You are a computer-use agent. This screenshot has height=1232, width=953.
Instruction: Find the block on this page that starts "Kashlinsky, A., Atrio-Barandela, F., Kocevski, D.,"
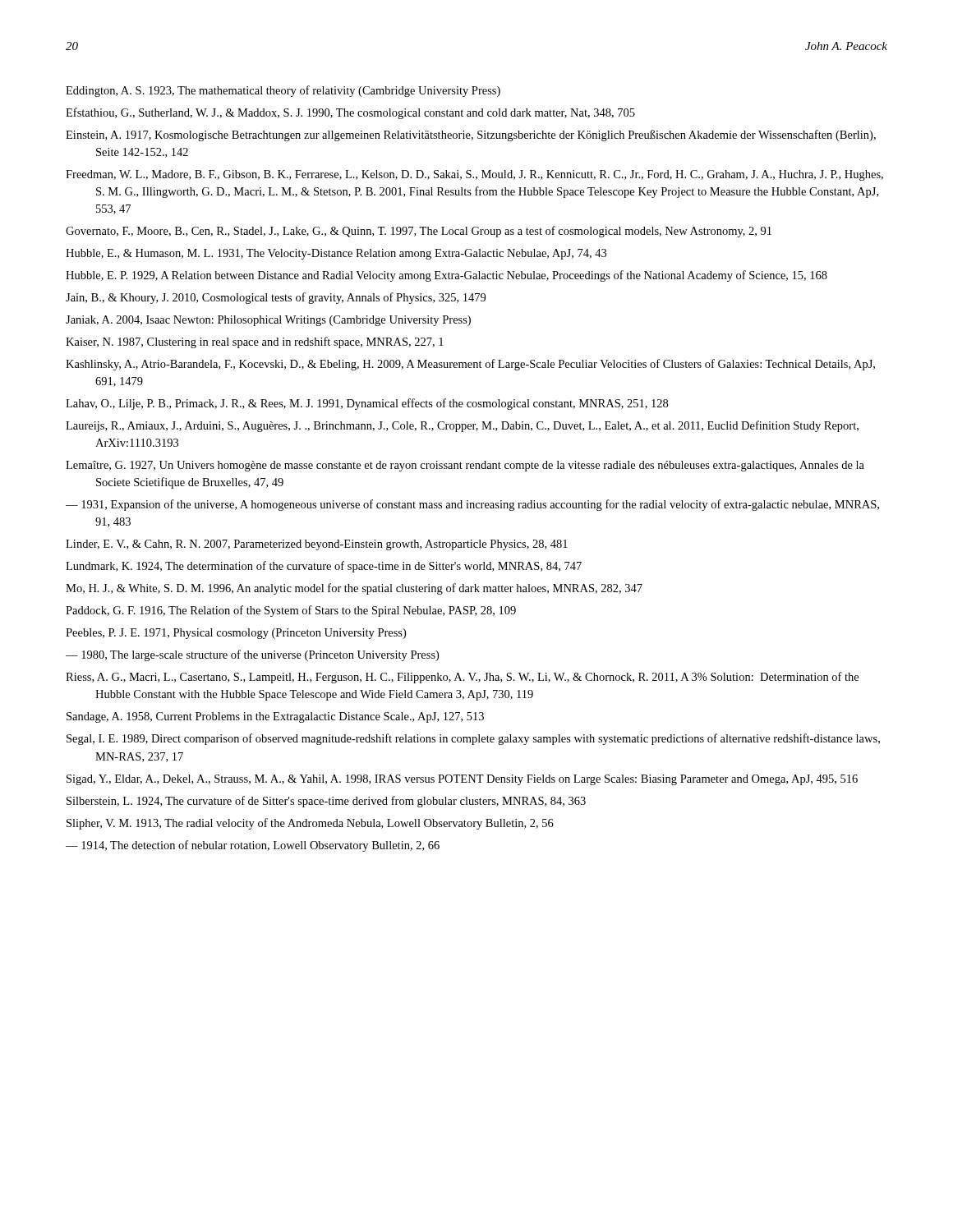coord(471,373)
